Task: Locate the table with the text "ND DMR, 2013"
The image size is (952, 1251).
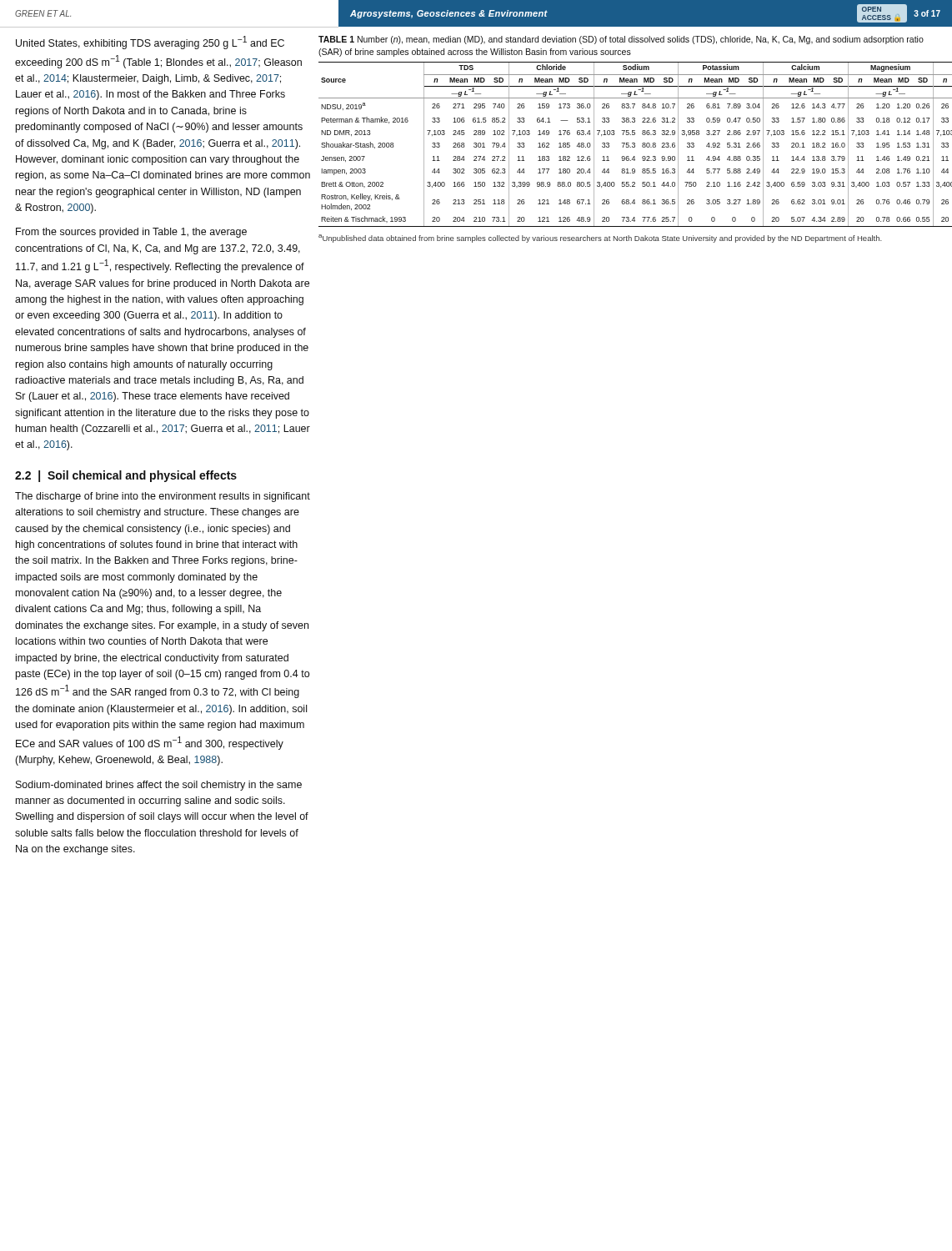Action: pos(628,153)
